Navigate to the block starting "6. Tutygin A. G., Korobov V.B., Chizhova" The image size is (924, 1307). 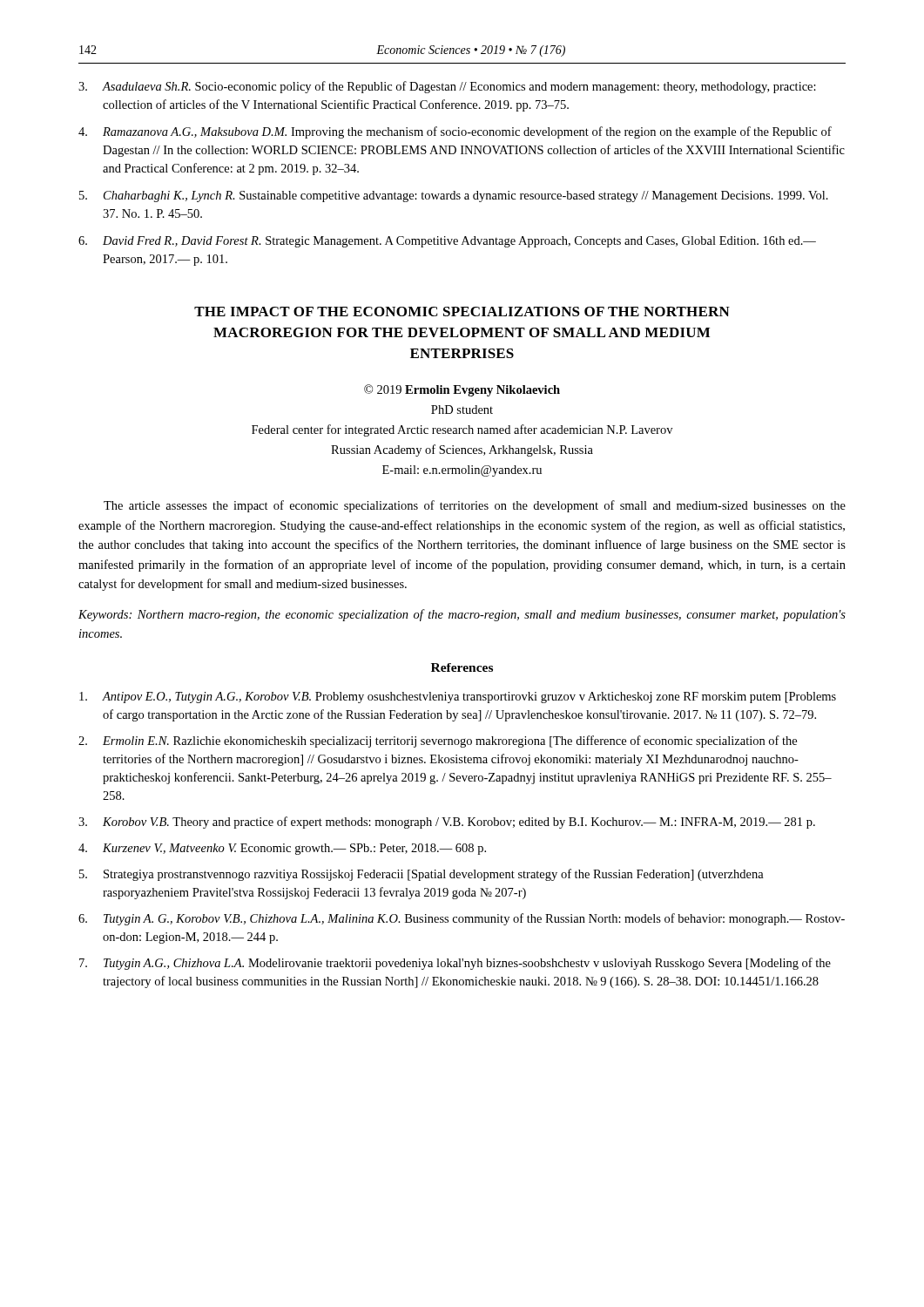462,928
